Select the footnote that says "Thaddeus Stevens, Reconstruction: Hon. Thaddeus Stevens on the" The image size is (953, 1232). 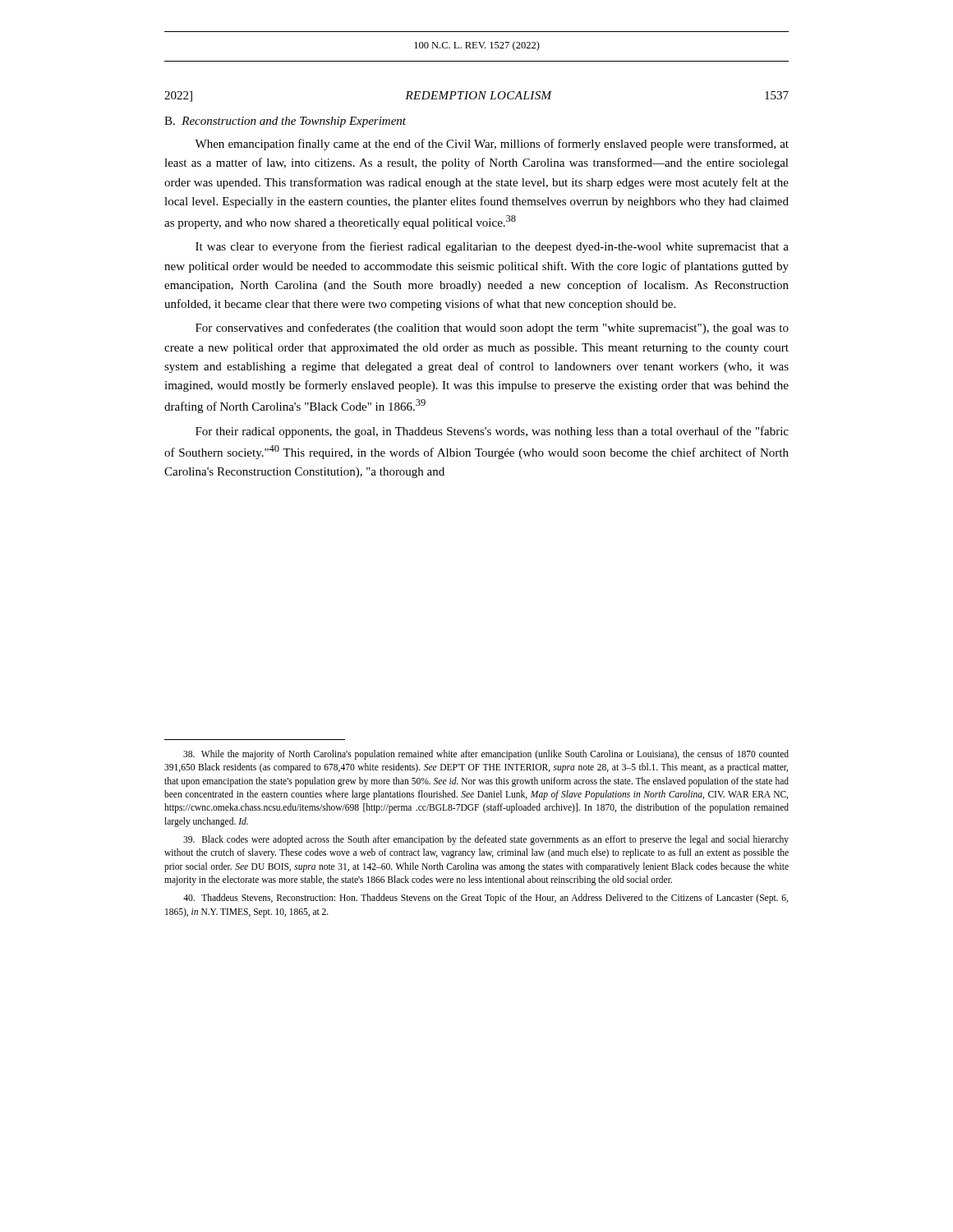click(476, 905)
